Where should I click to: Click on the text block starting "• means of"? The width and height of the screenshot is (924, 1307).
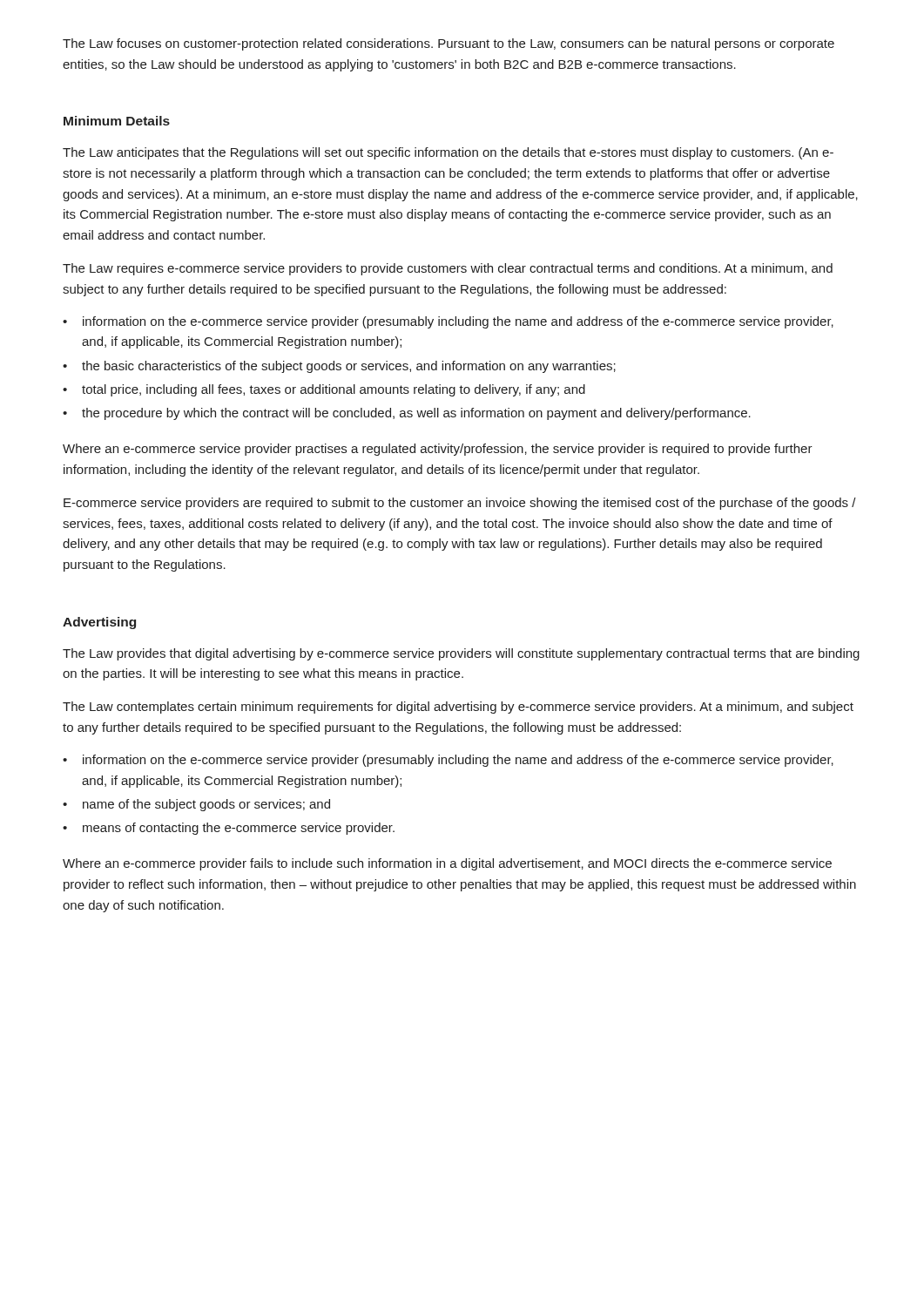(229, 829)
